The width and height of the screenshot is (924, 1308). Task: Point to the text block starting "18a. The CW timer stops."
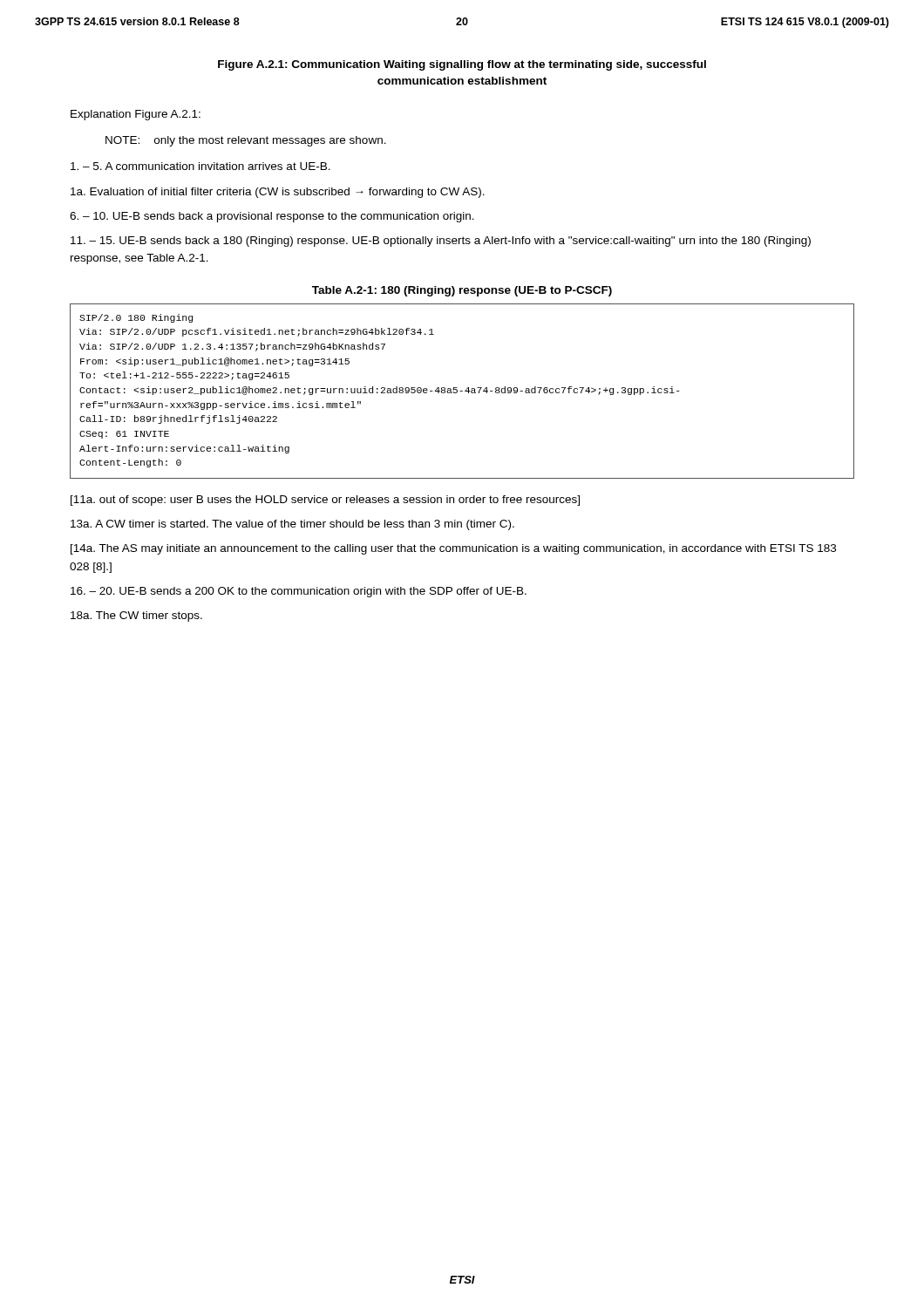(x=136, y=615)
